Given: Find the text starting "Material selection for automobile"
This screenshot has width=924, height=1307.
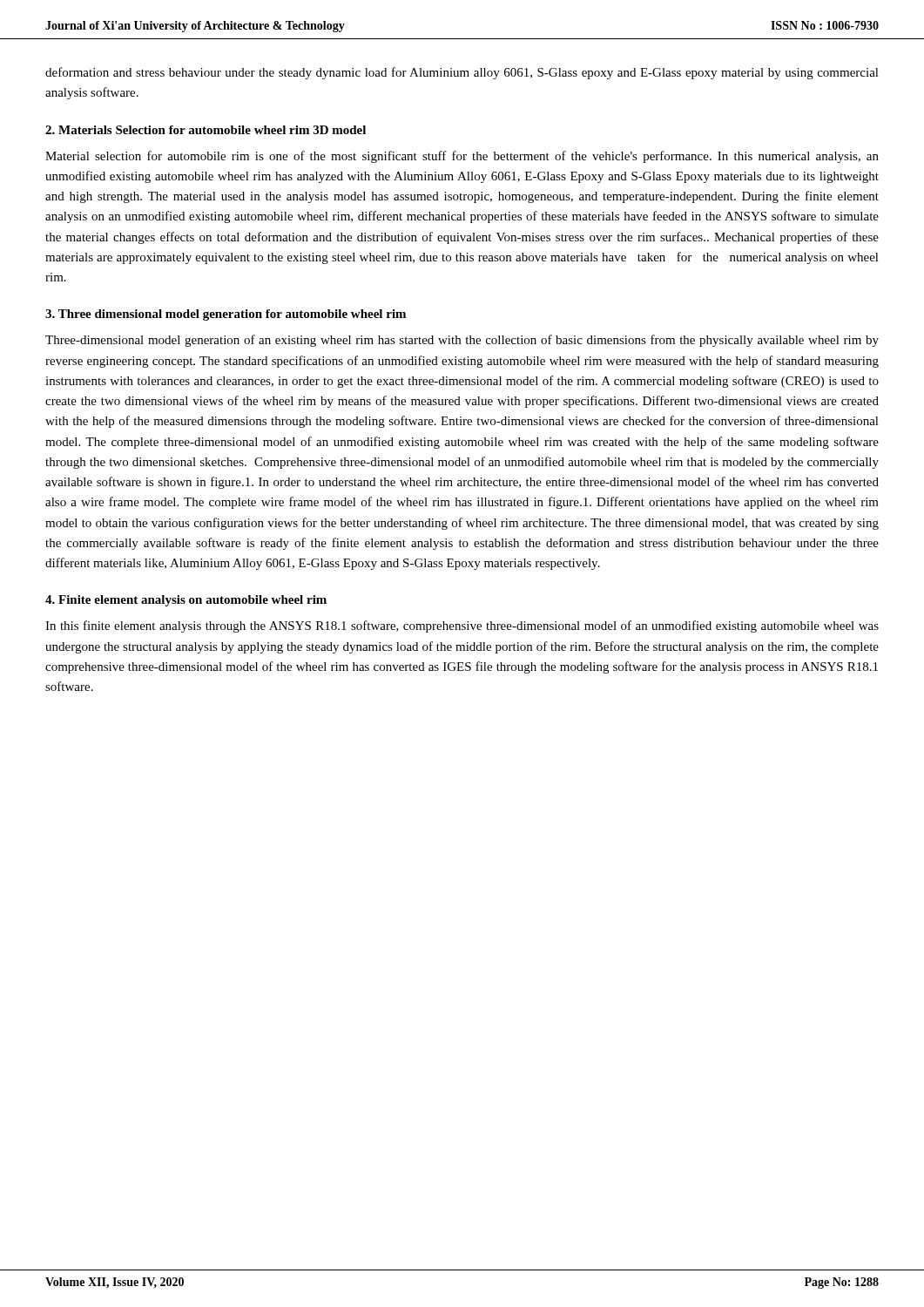Looking at the screenshot, I should point(462,216).
